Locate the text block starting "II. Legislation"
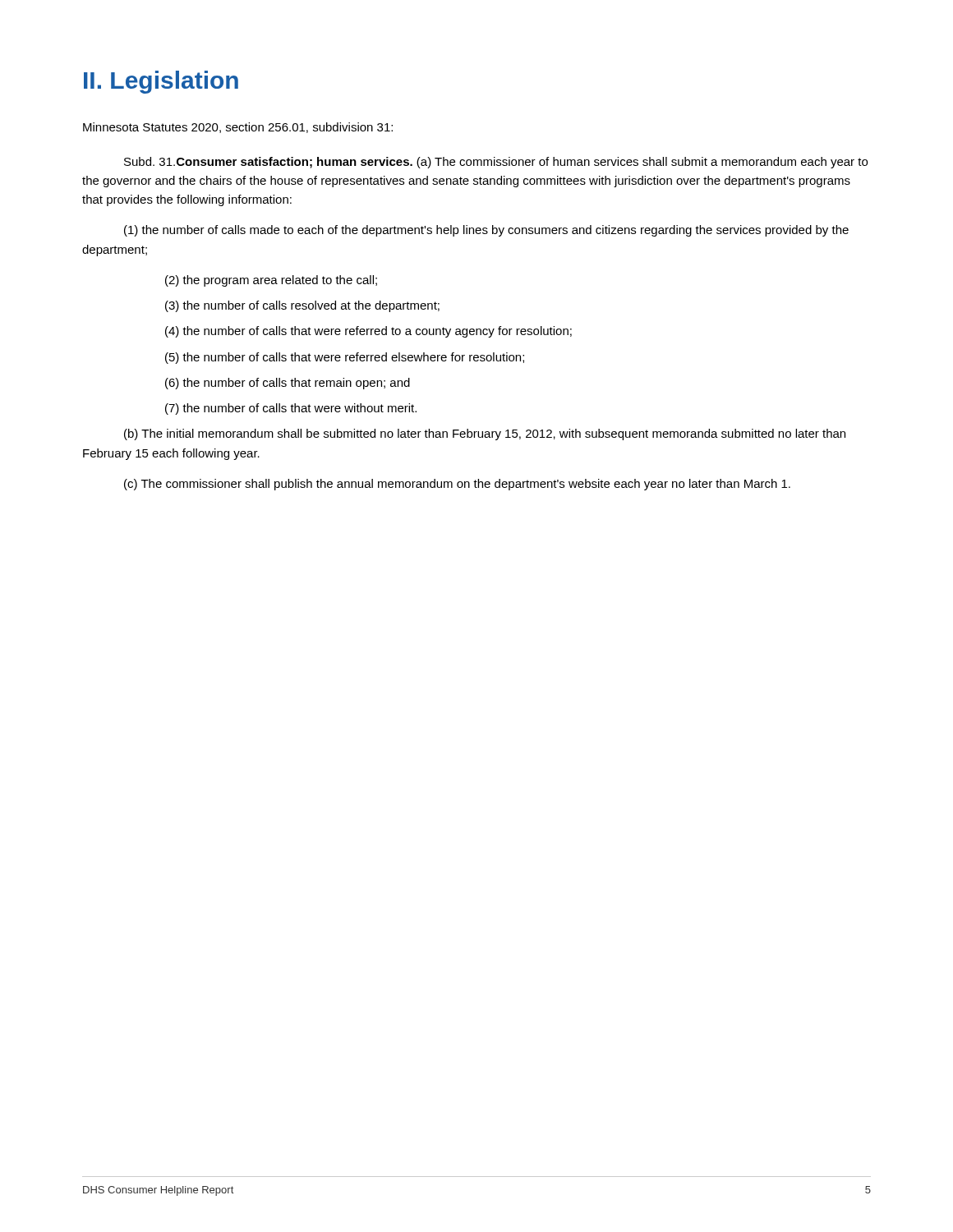The width and height of the screenshot is (953, 1232). [161, 80]
